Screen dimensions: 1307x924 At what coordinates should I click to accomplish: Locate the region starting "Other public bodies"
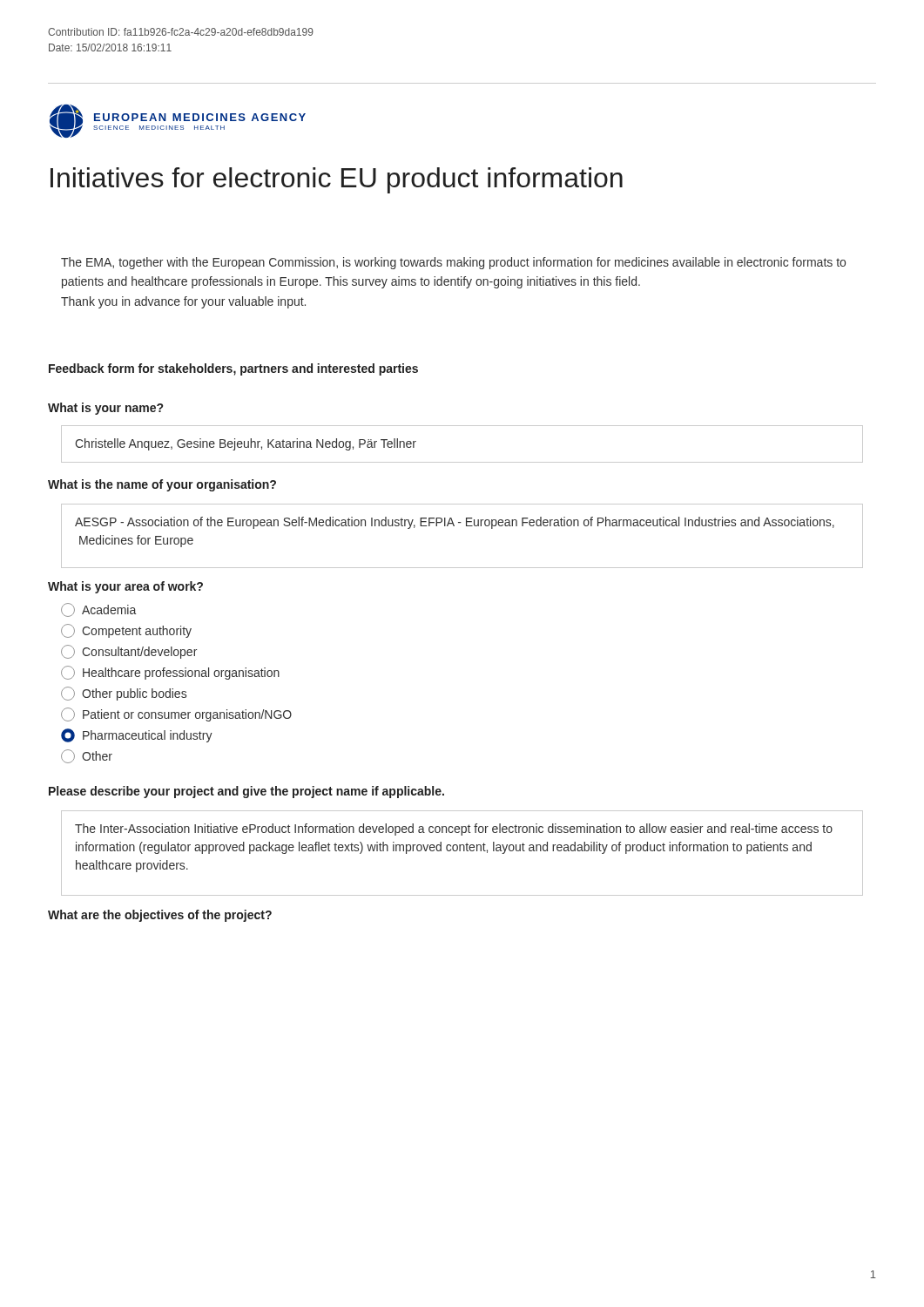point(124,694)
